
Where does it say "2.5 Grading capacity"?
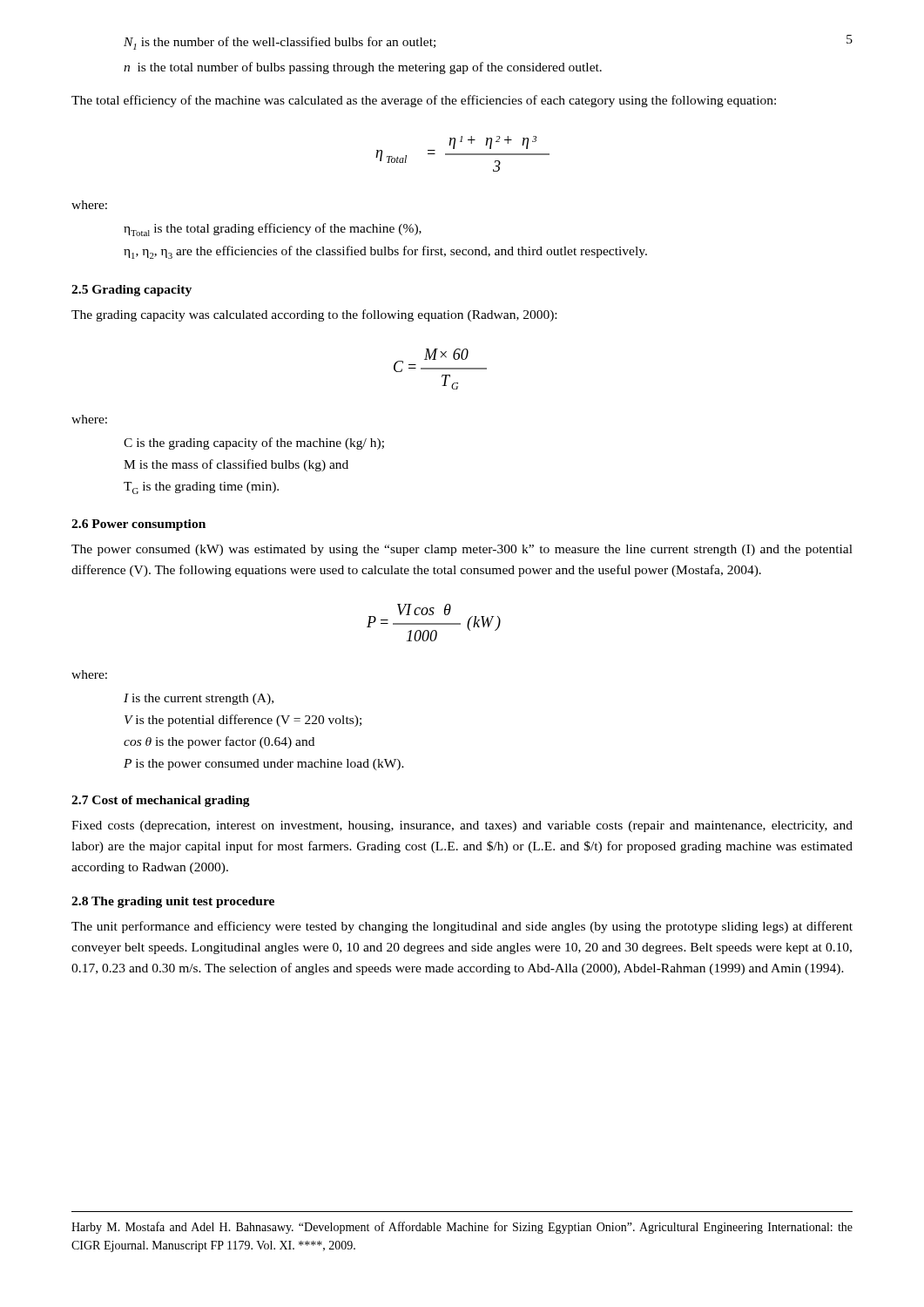[132, 289]
